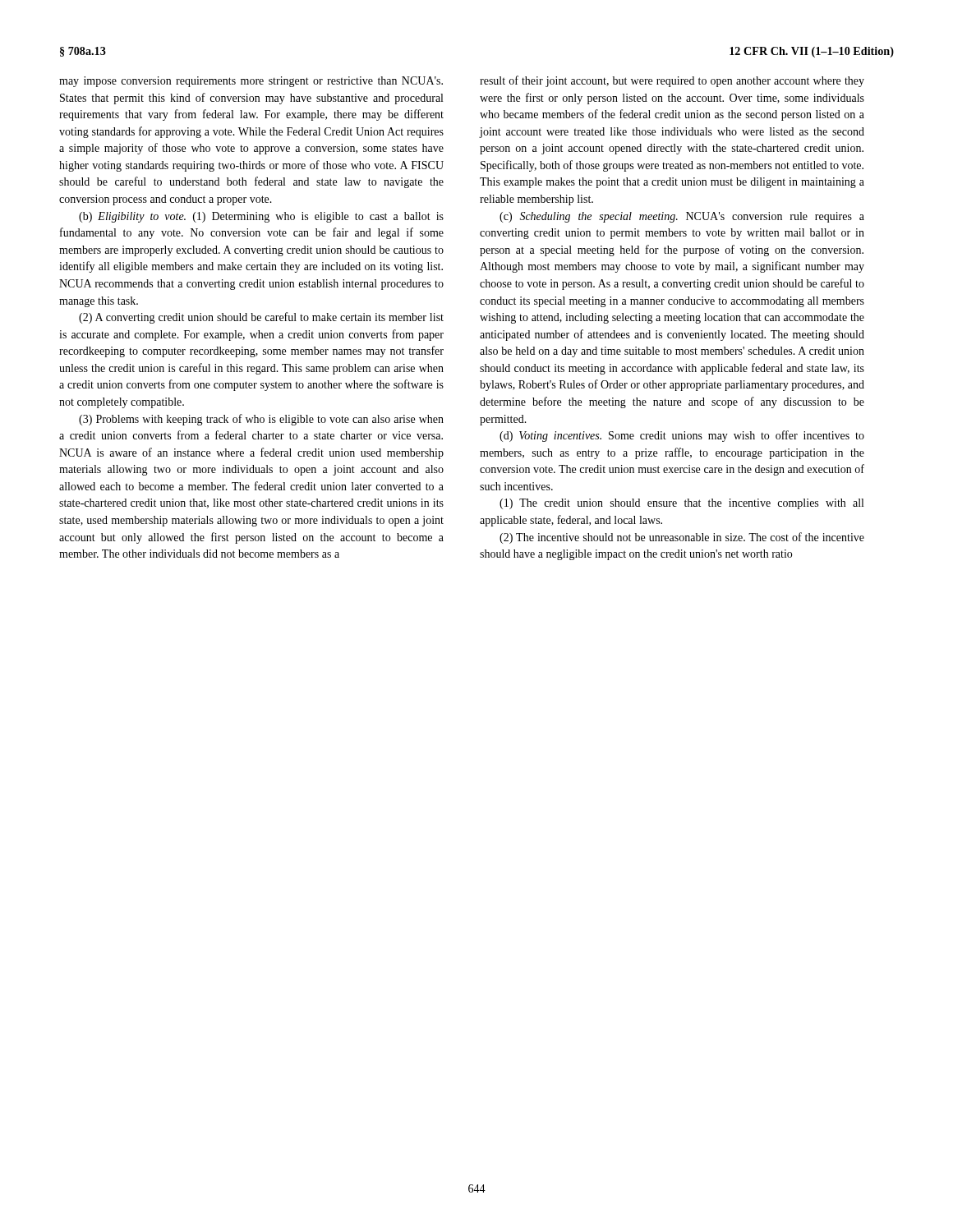Point to the block beginning "(1) The credit union should"
This screenshot has height=1232, width=953.
[672, 513]
